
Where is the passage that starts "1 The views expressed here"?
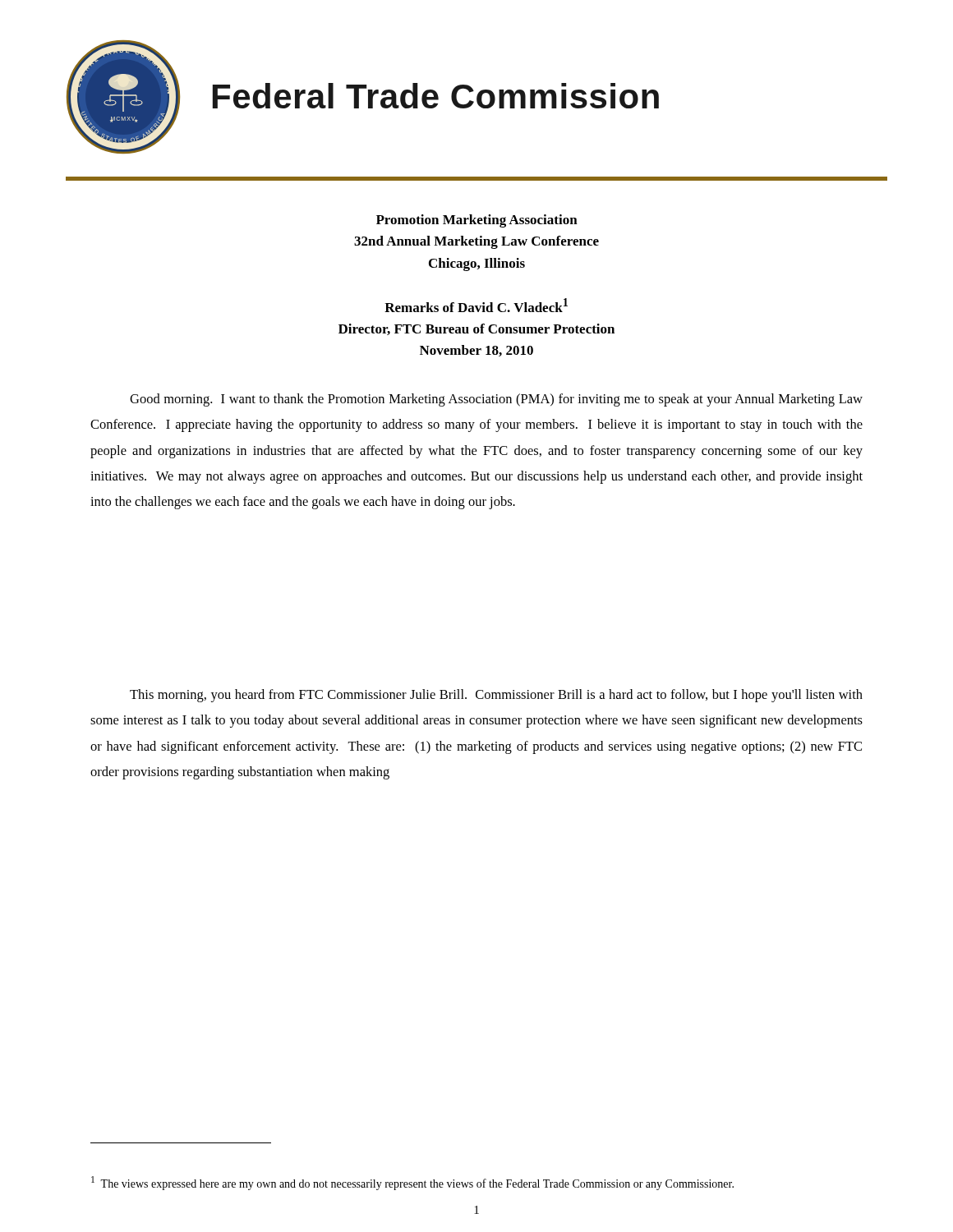412,1182
